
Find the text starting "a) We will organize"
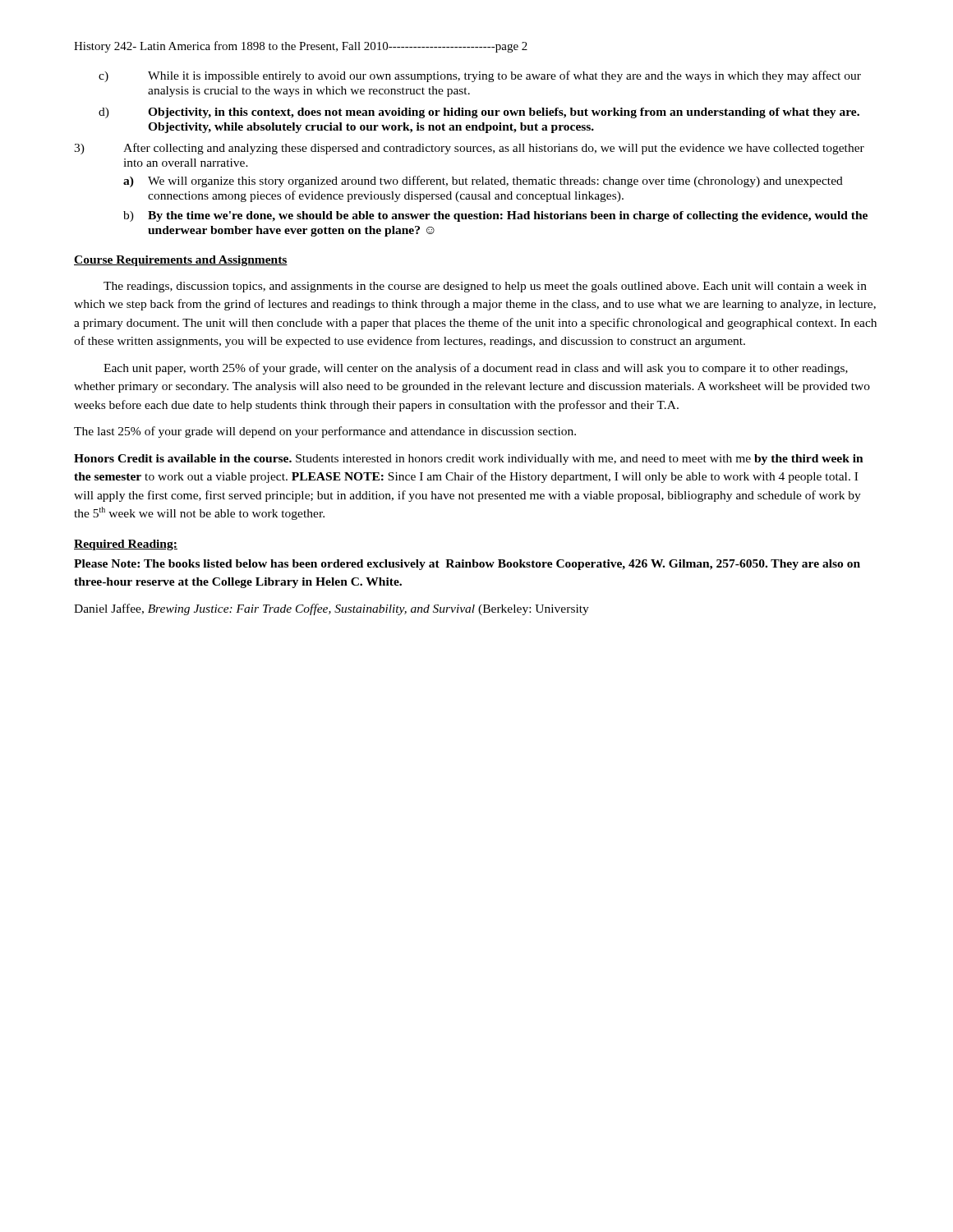click(x=501, y=188)
